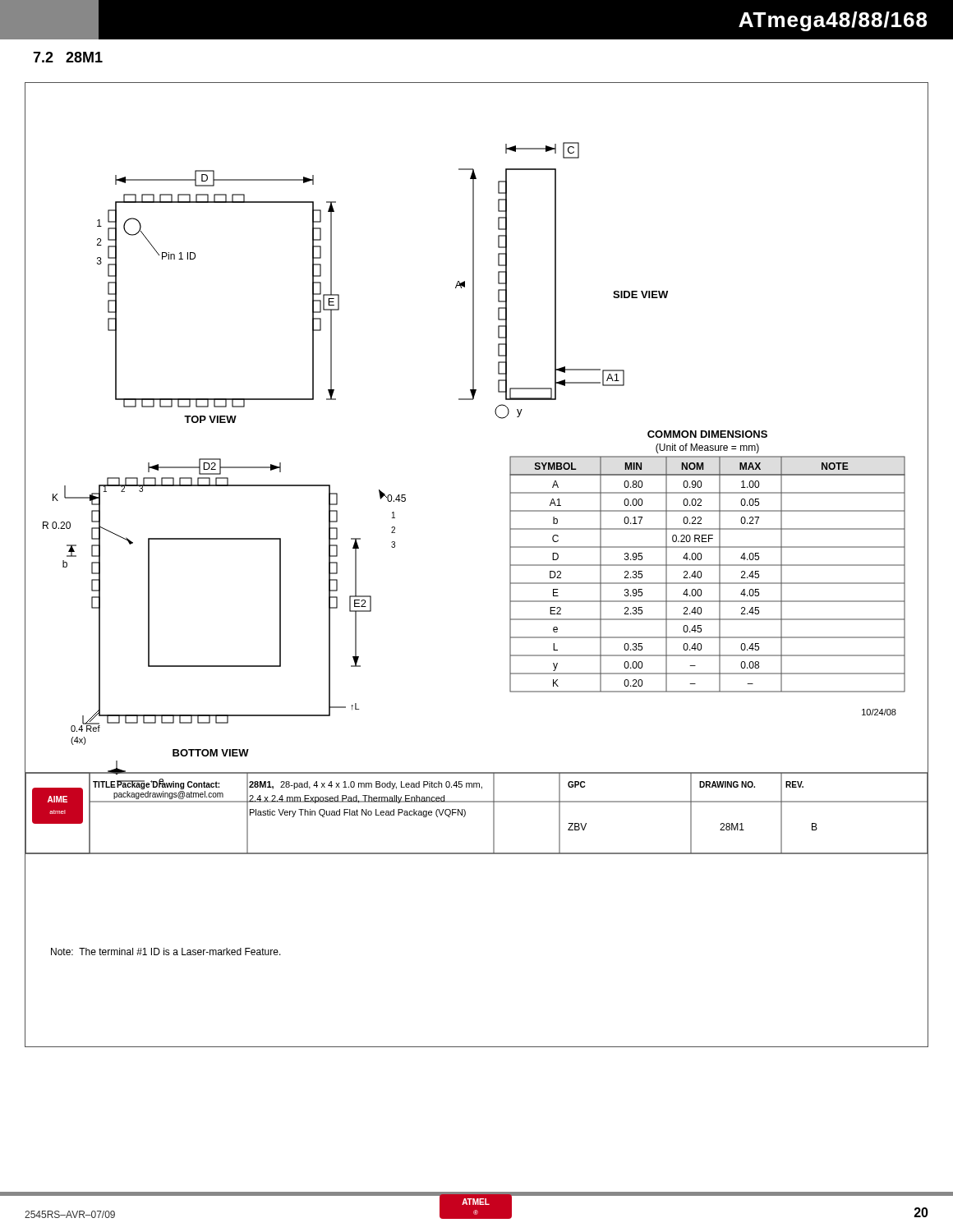Click on the text block starting "7.2 28M1"
This screenshot has height=1232, width=953.
pos(68,57)
